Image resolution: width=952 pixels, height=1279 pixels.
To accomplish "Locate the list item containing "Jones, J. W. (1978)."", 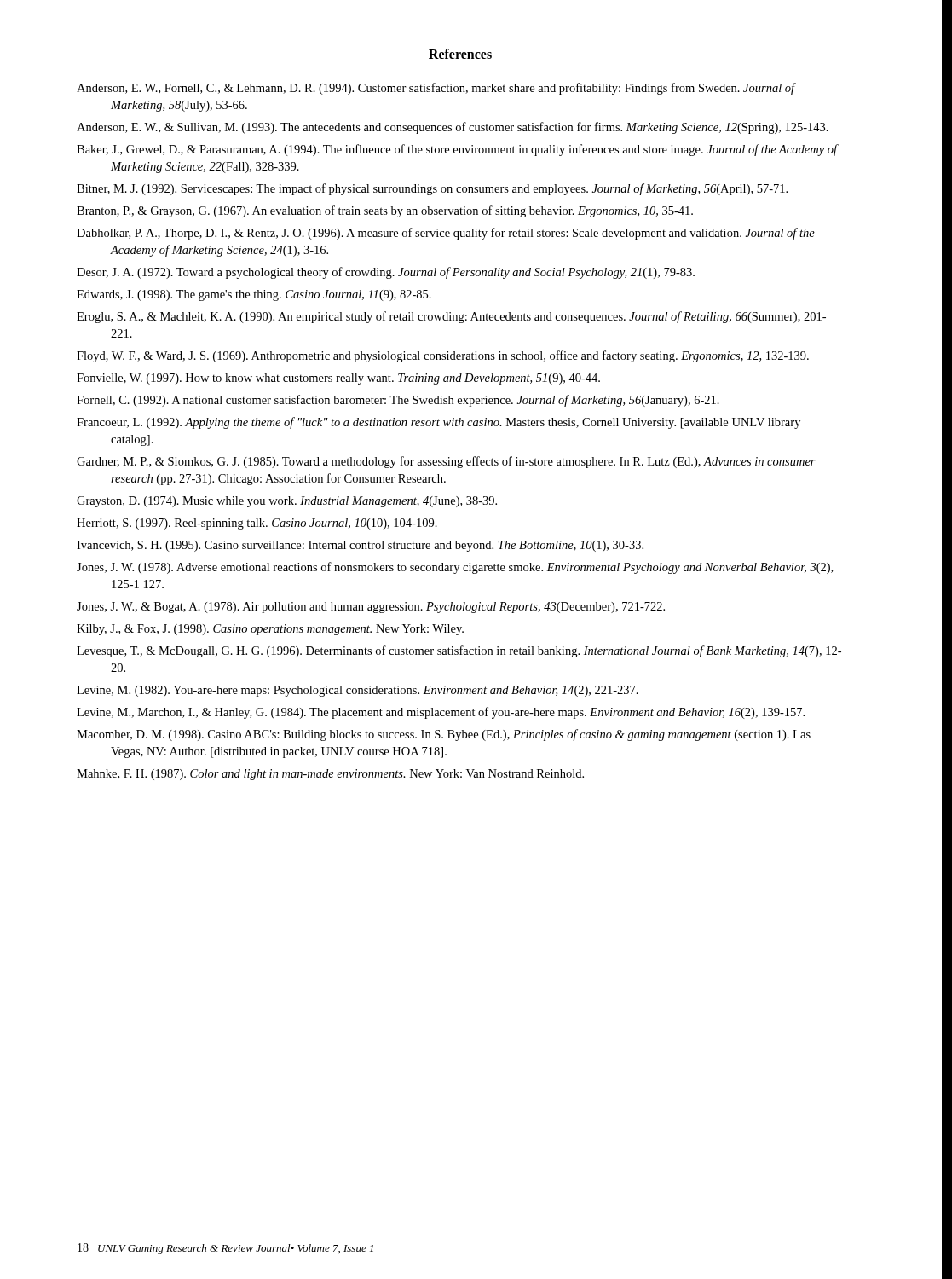I will click(455, 576).
